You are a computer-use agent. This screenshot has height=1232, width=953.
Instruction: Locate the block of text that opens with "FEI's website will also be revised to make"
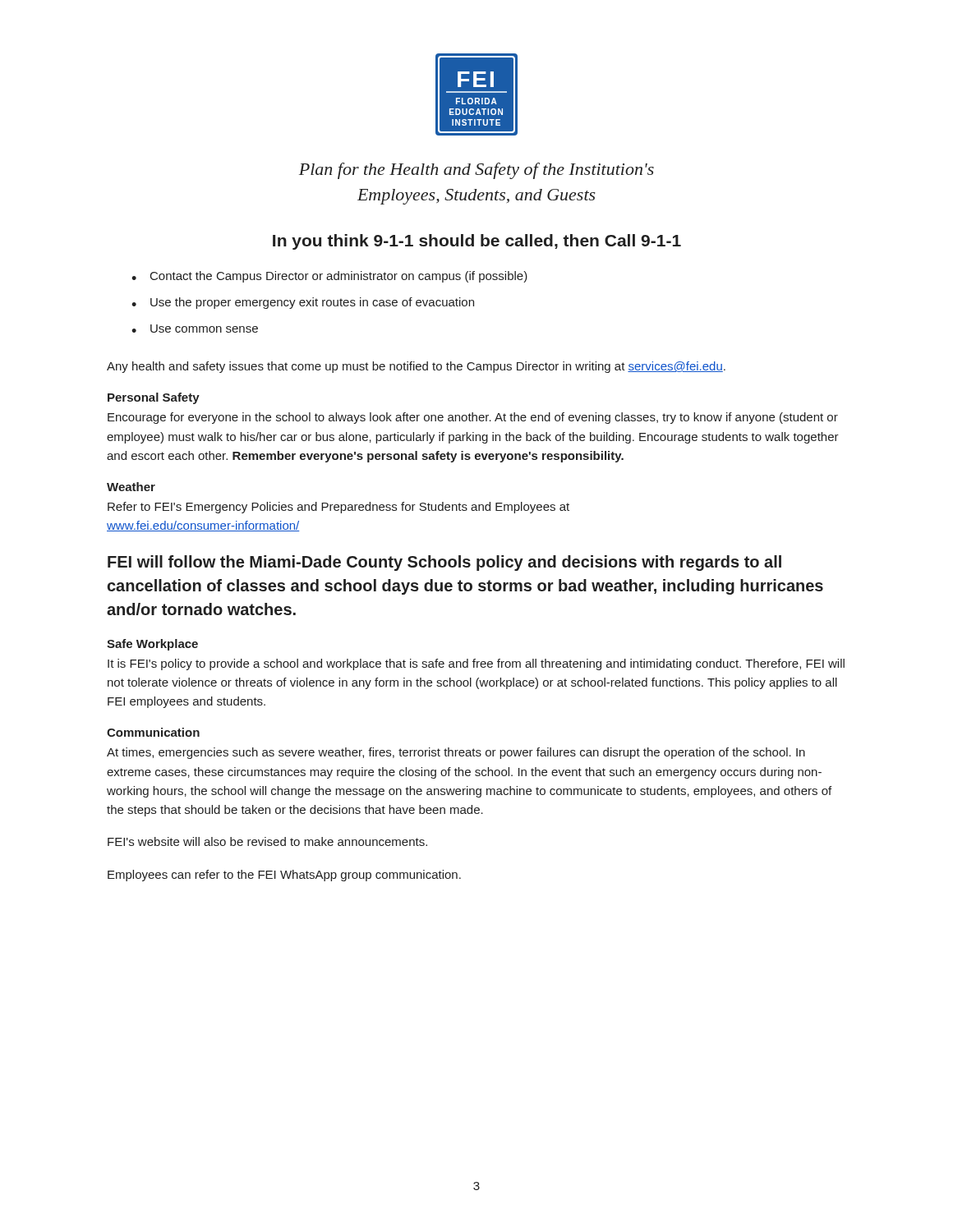point(268,842)
